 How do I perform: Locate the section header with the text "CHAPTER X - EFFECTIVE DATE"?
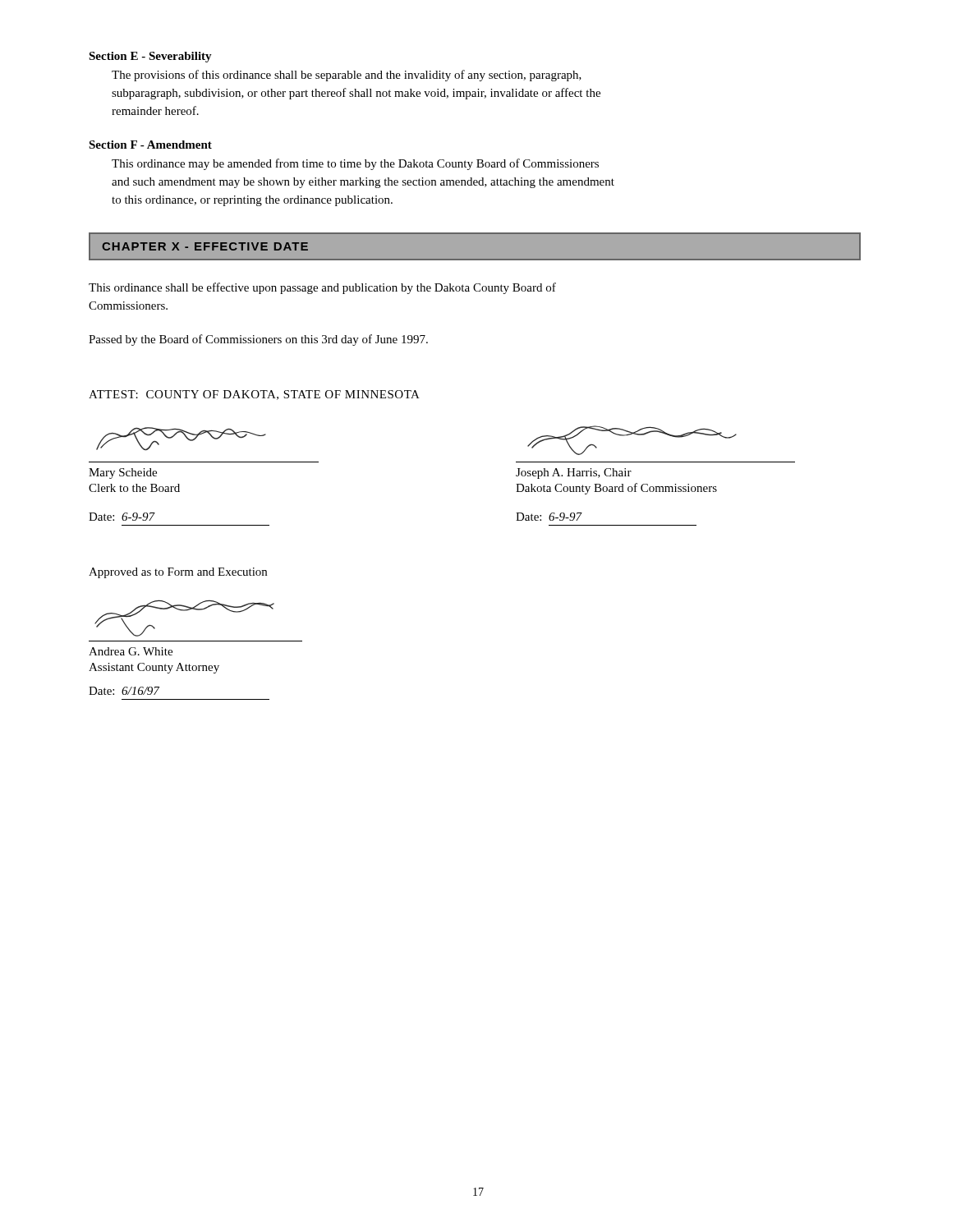[x=205, y=246]
